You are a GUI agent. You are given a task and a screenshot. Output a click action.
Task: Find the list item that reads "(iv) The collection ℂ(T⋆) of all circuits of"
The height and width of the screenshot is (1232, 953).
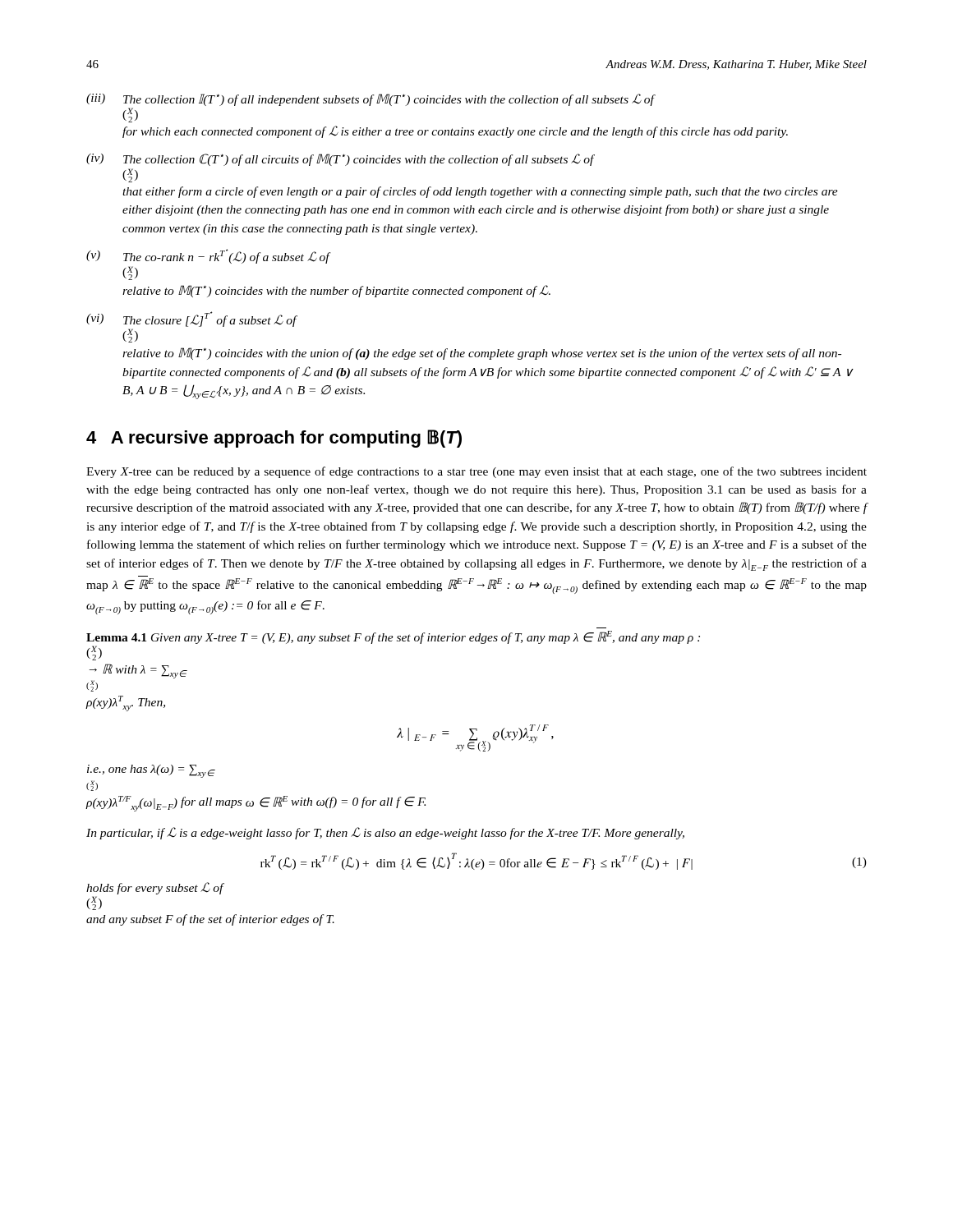click(x=476, y=193)
